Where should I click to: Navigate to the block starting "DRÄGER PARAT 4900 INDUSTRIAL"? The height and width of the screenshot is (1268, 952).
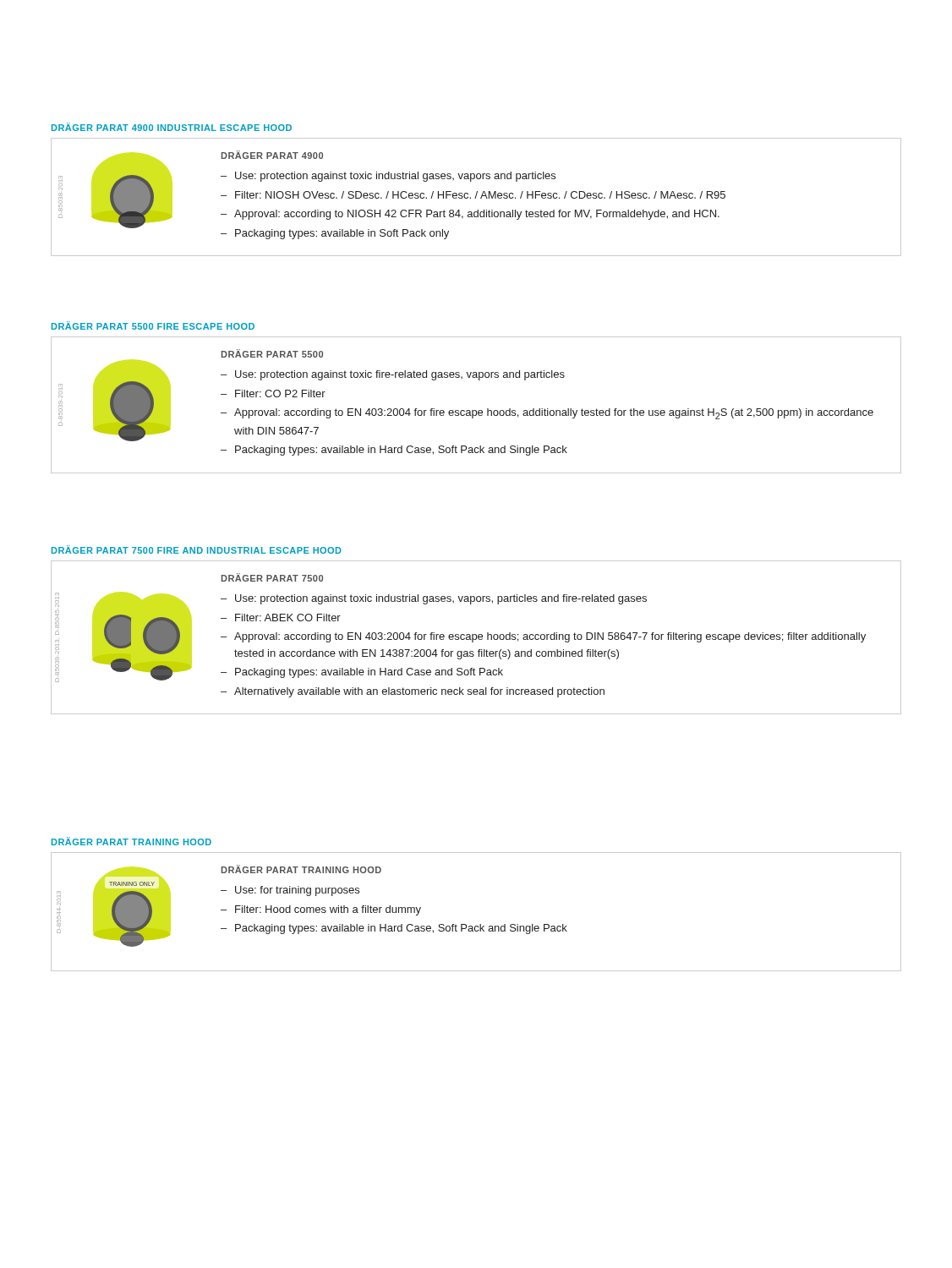(x=172, y=128)
